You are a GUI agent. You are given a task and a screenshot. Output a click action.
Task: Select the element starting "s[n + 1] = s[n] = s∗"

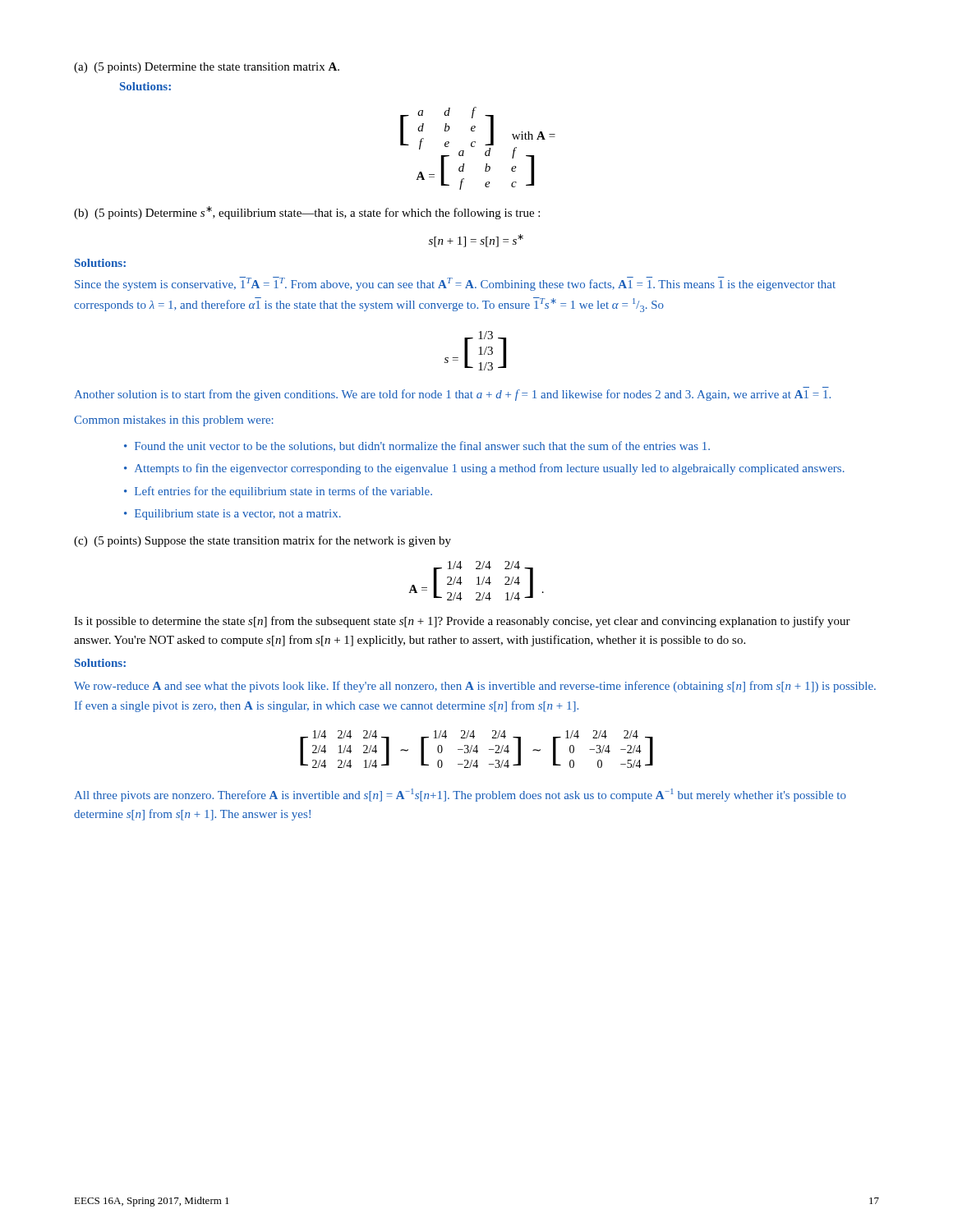[476, 239]
